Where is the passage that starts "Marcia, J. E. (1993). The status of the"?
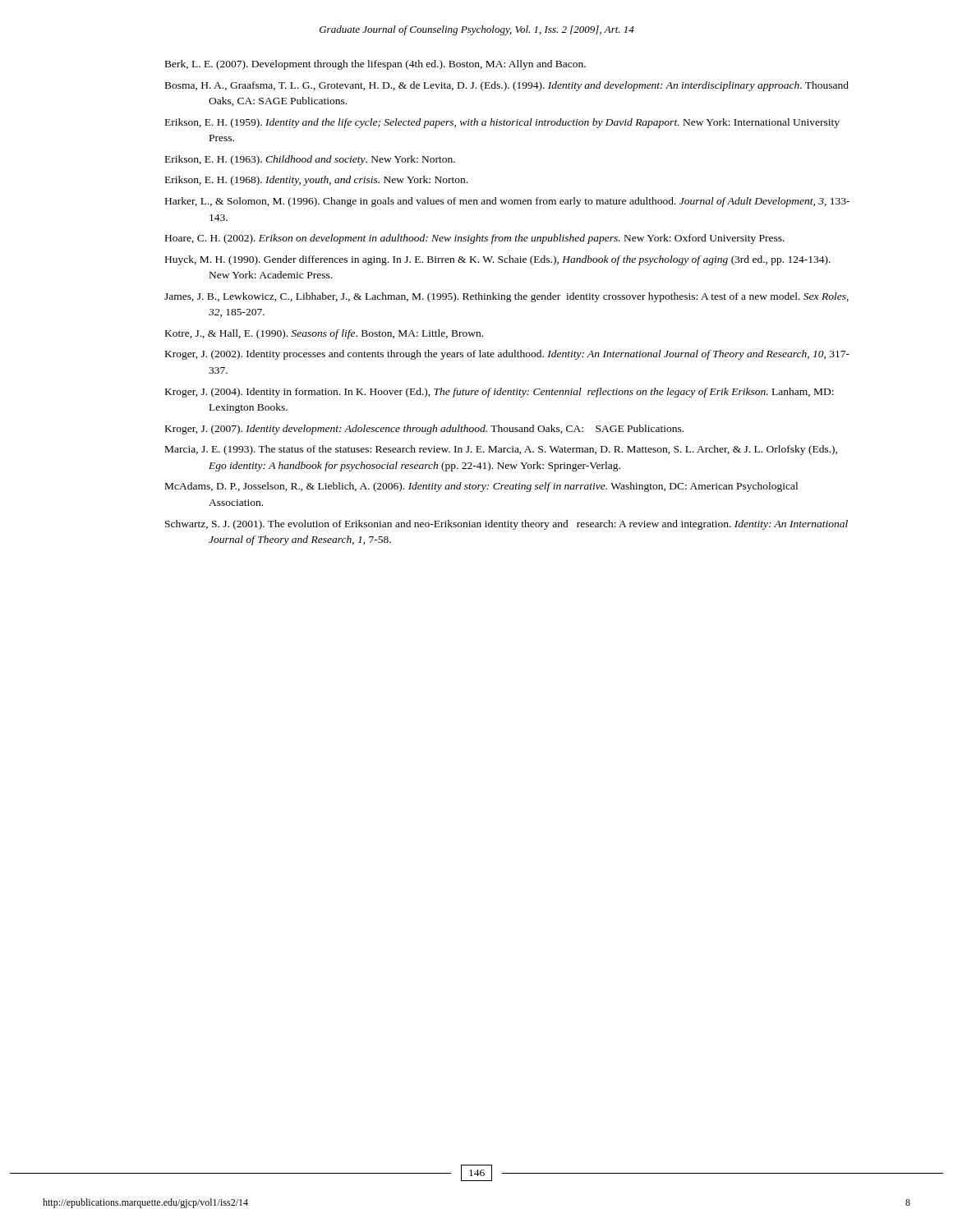Screen dimensions: 1232x953 click(501, 457)
